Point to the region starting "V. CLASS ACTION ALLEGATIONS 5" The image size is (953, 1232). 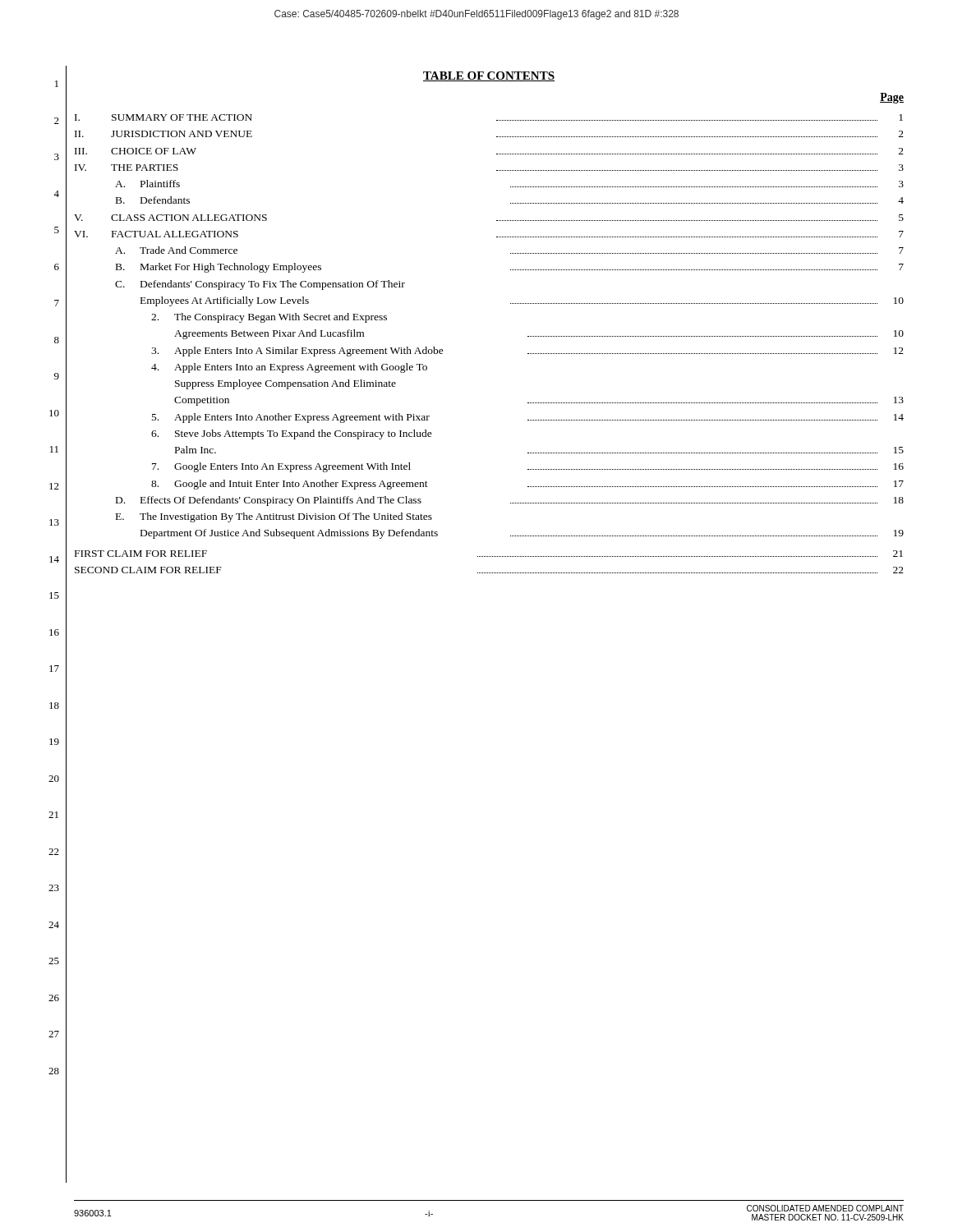click(x=489, y=217)
